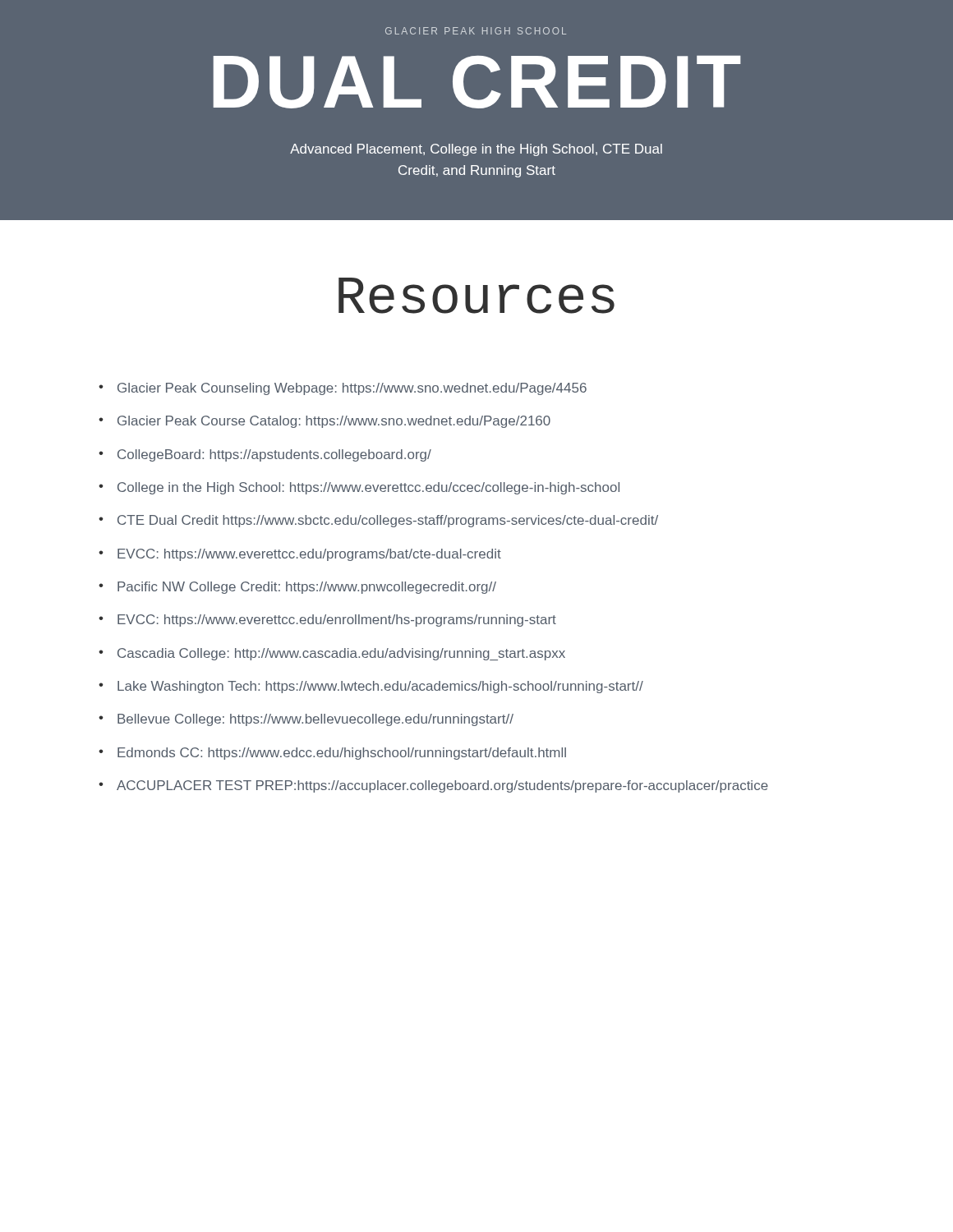Find "DUAL CREDIT" on this page
953x1232 pixels.
476,82
